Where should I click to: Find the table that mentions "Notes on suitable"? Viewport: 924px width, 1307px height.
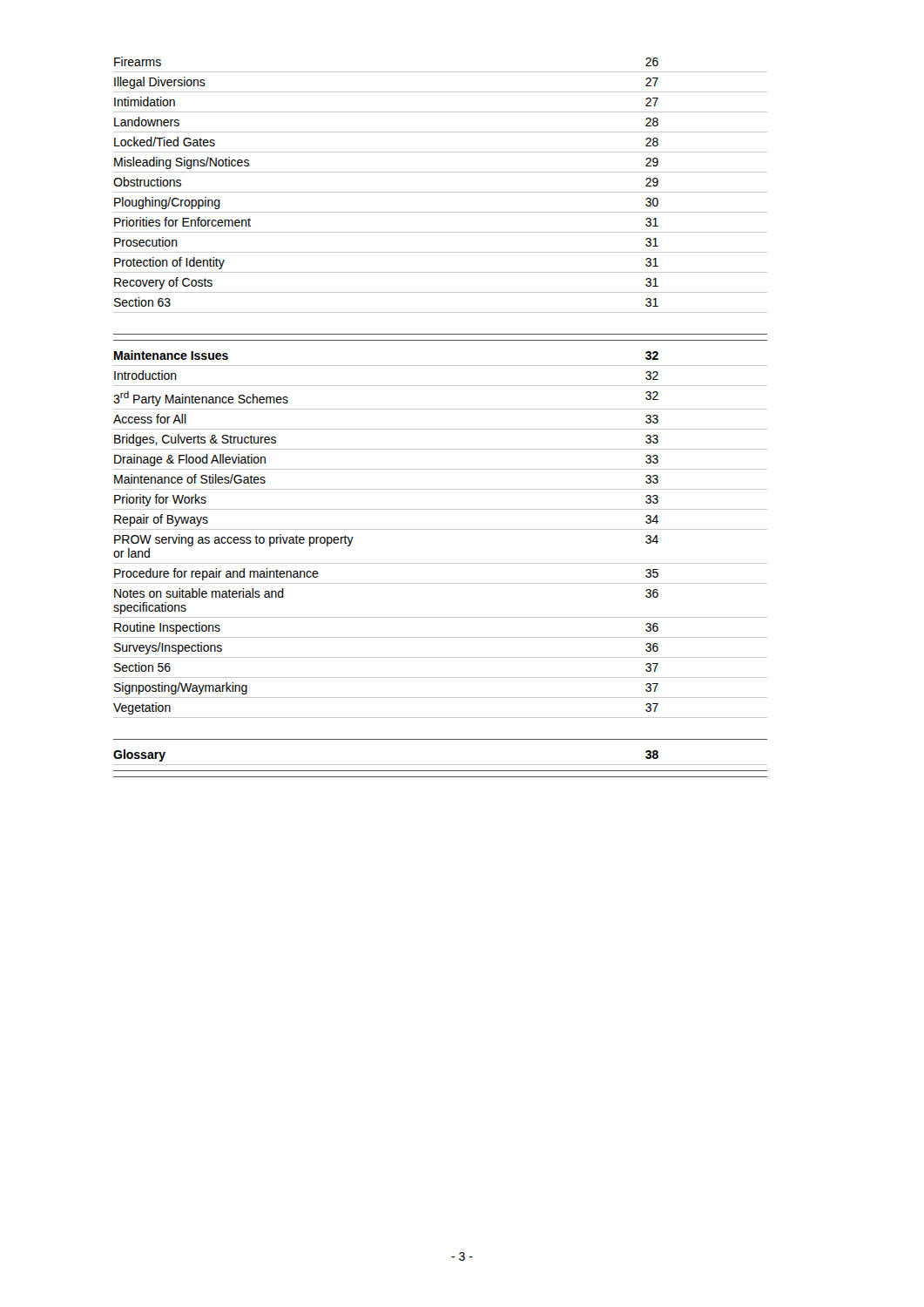point(440,532)
